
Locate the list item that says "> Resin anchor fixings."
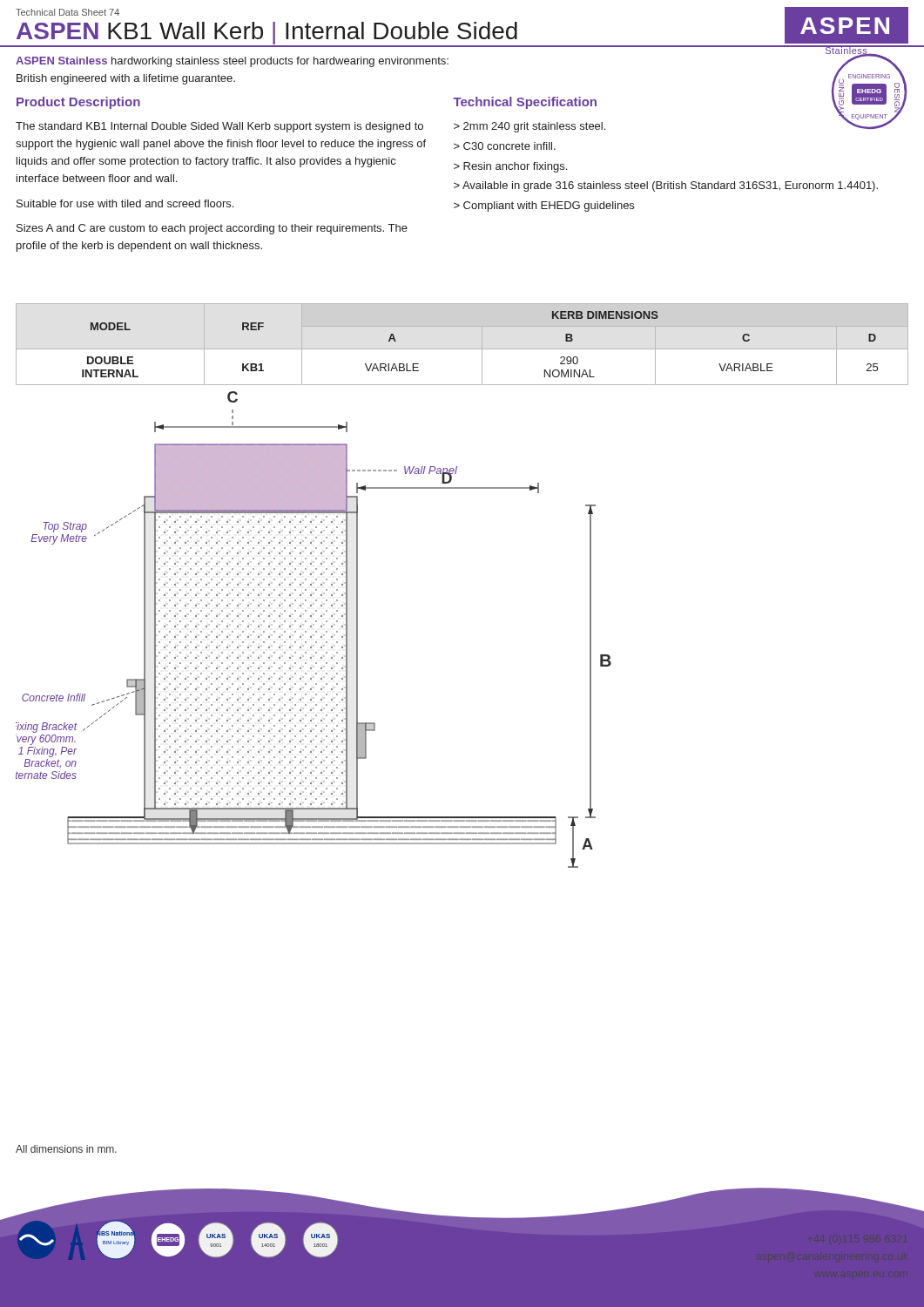tap(511, 166)
